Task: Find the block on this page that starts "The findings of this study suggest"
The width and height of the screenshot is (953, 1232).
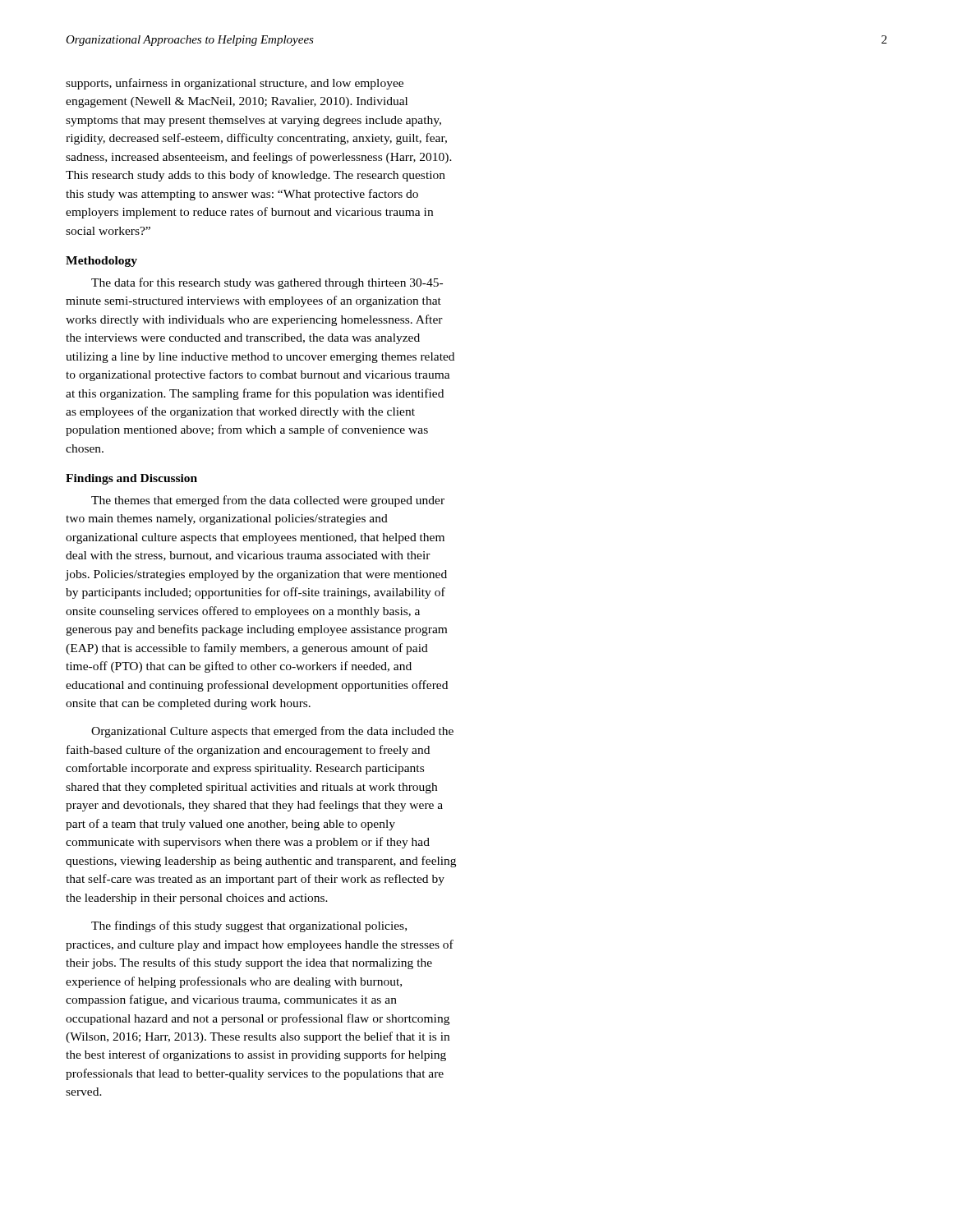Action: [261, 1009]
